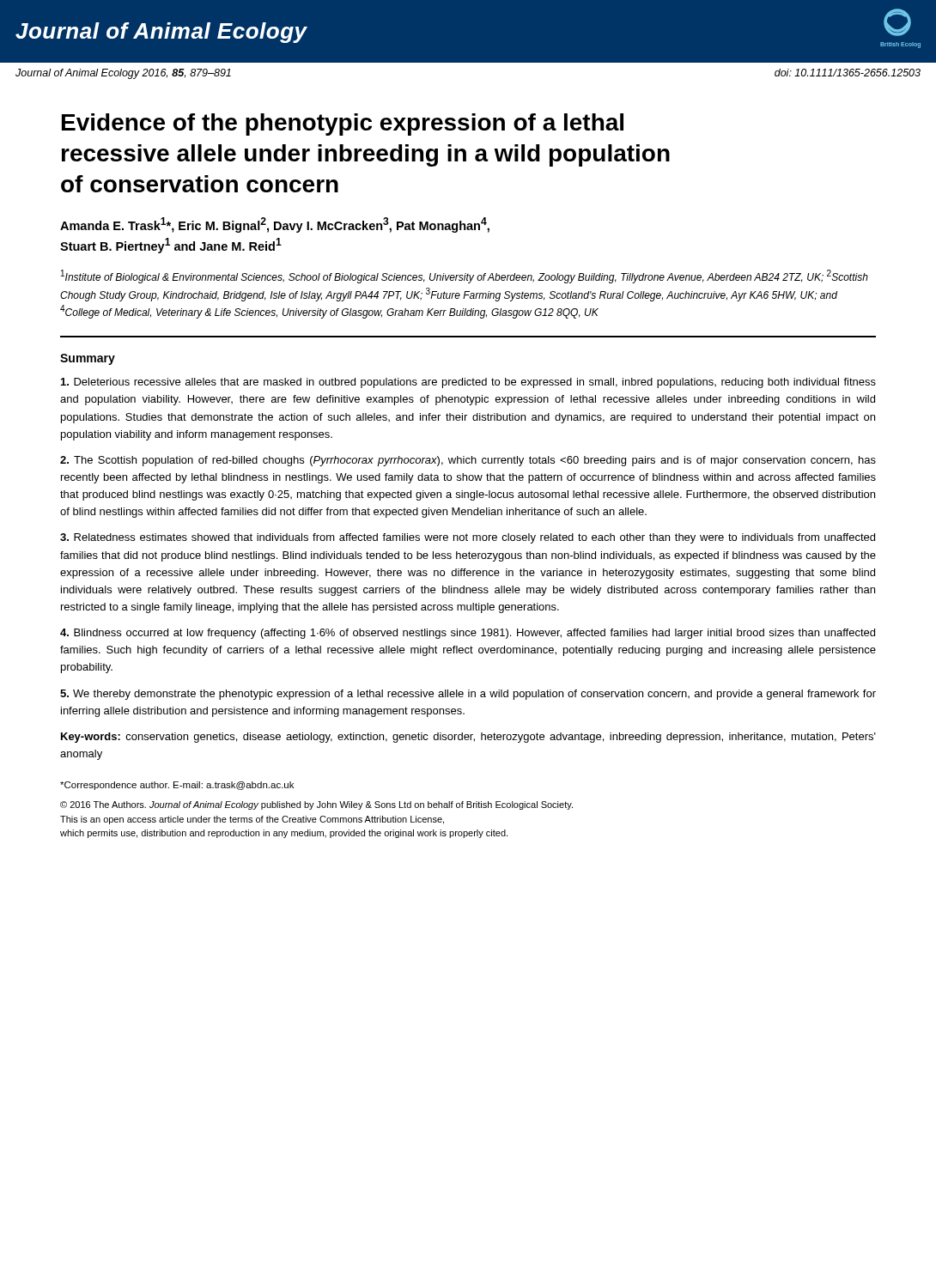
Task: Click on the element starting "1Institute of Biological &"
Action: click(464, 294)
